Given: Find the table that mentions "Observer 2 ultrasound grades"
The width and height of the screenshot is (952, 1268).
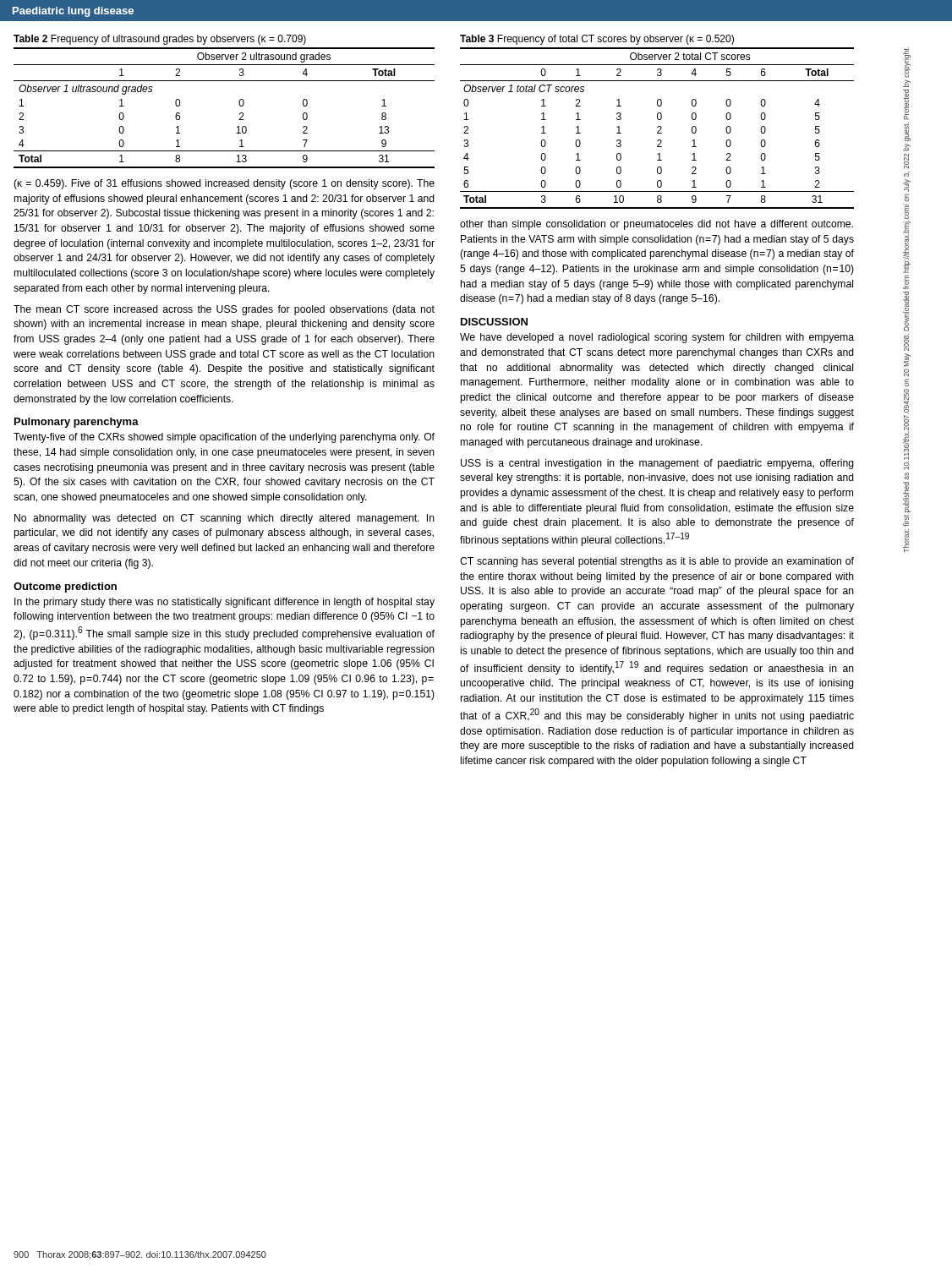Looking at the screenshot, I should pyautogui.click(x=224, y=108).
